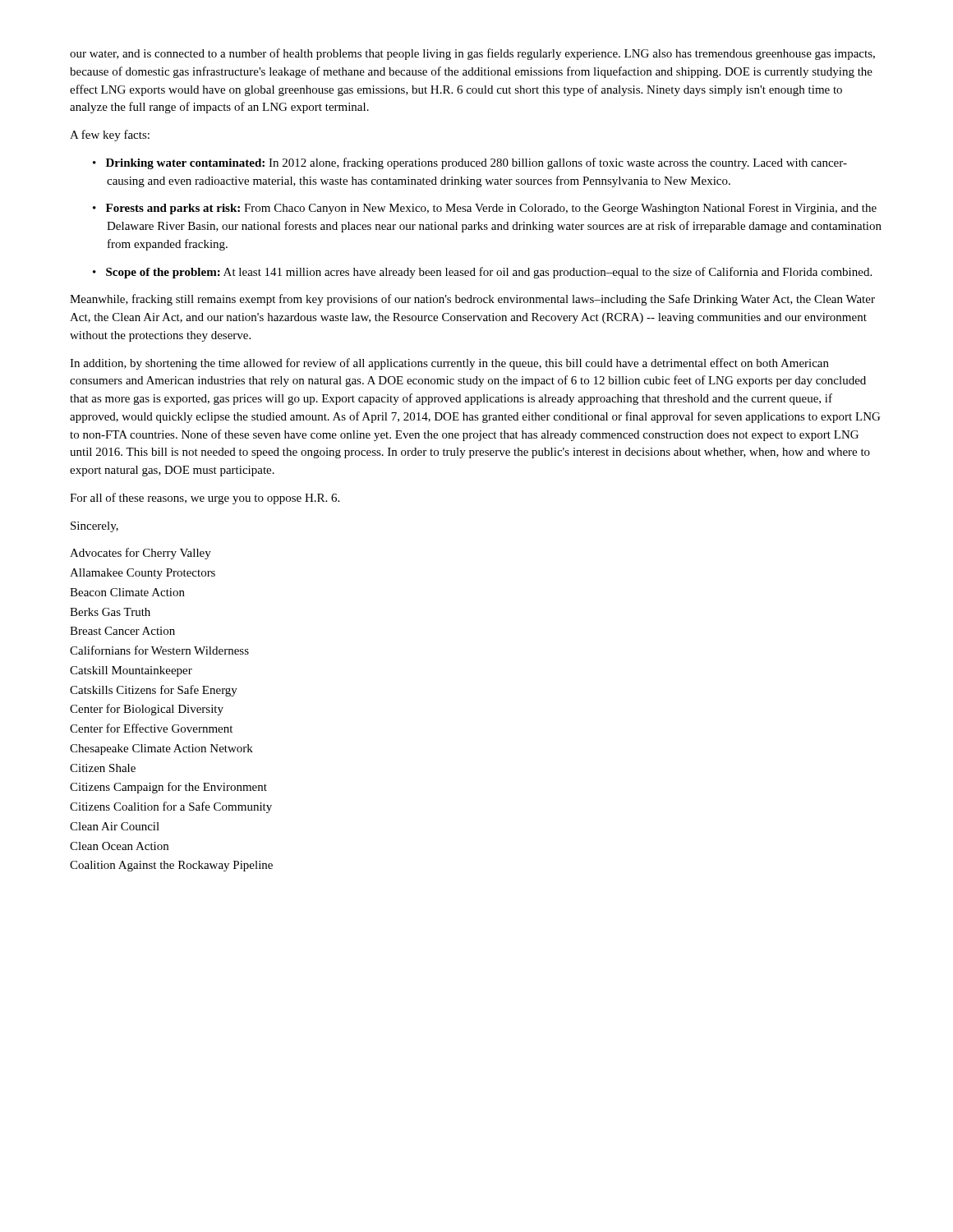This screenshot has width=953, height=1232.
Task: Point to the region starting "For all of these reasons, we urge you"
Action: point(205,498)
